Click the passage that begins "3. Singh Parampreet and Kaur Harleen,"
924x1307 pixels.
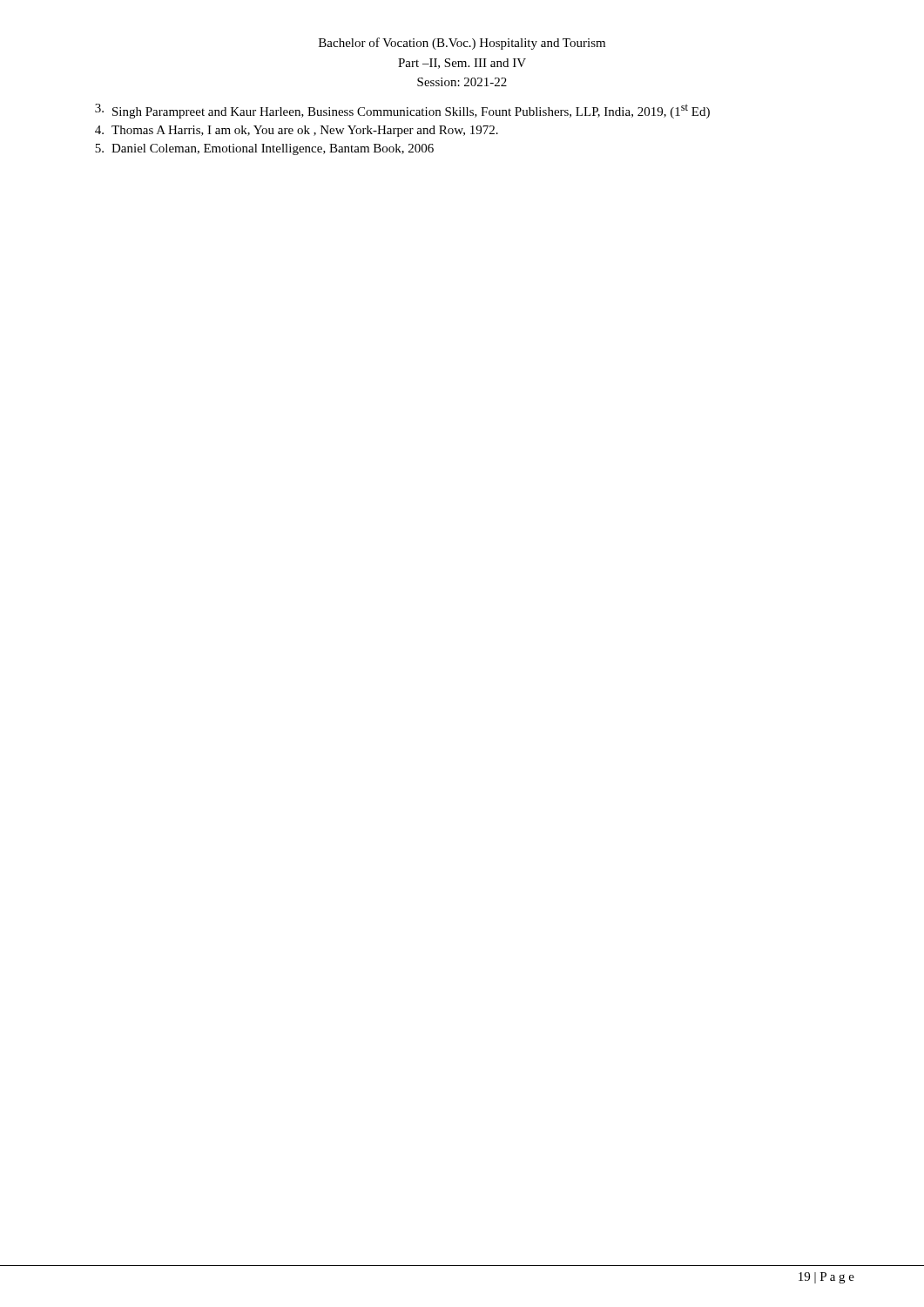(x=466, y=110)
